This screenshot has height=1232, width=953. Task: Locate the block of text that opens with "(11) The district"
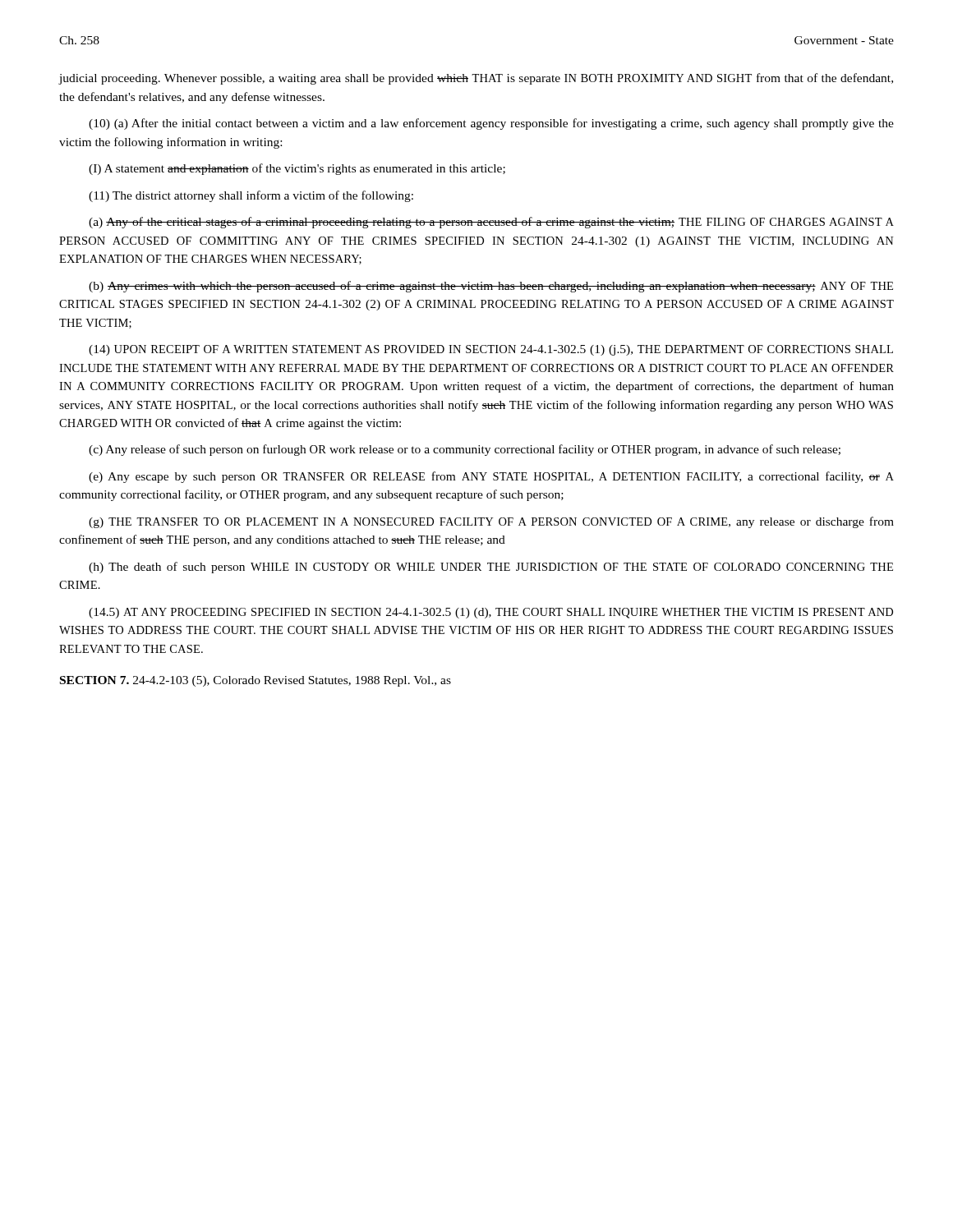point(251,196)
